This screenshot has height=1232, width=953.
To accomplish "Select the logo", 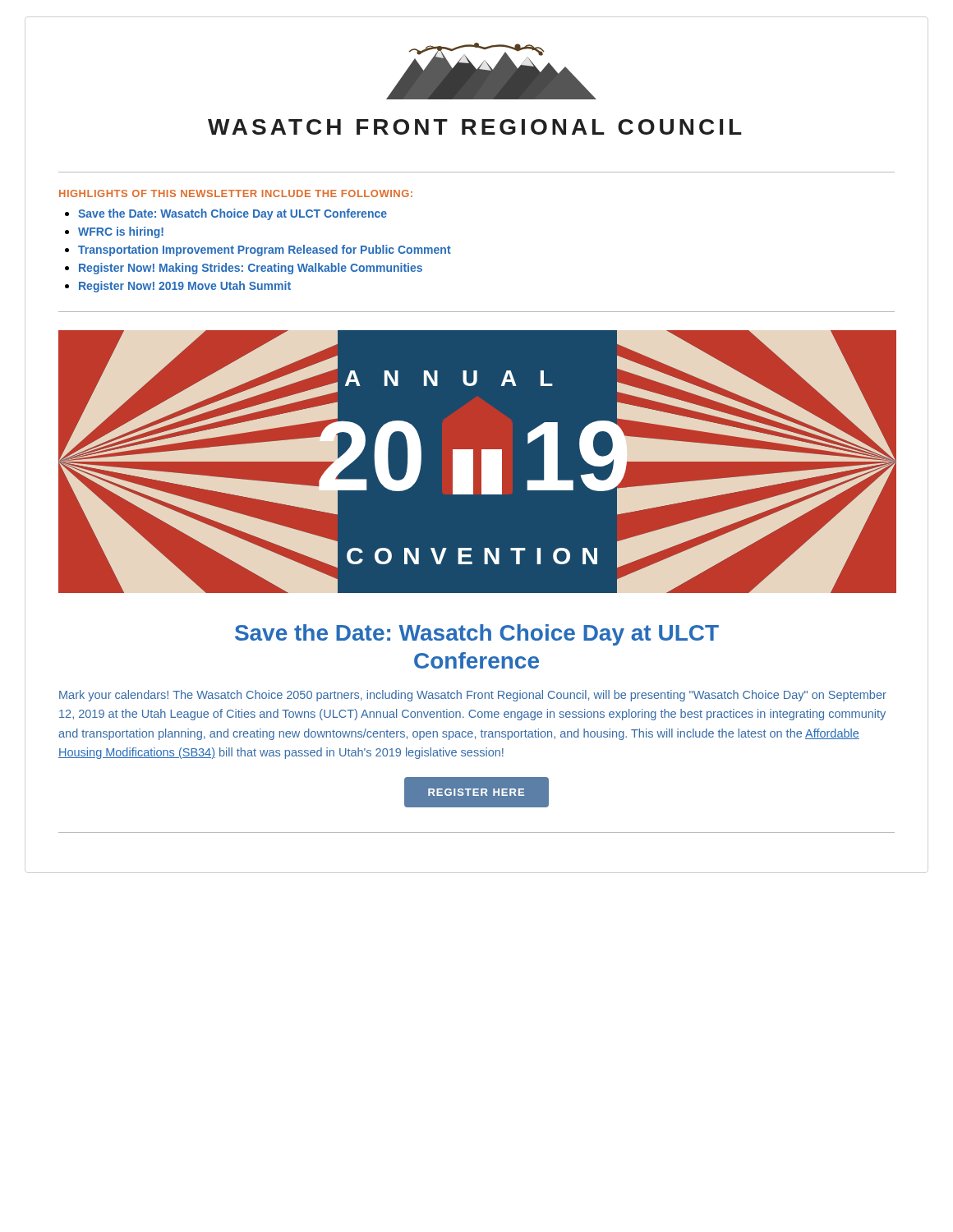I will 476,99.
